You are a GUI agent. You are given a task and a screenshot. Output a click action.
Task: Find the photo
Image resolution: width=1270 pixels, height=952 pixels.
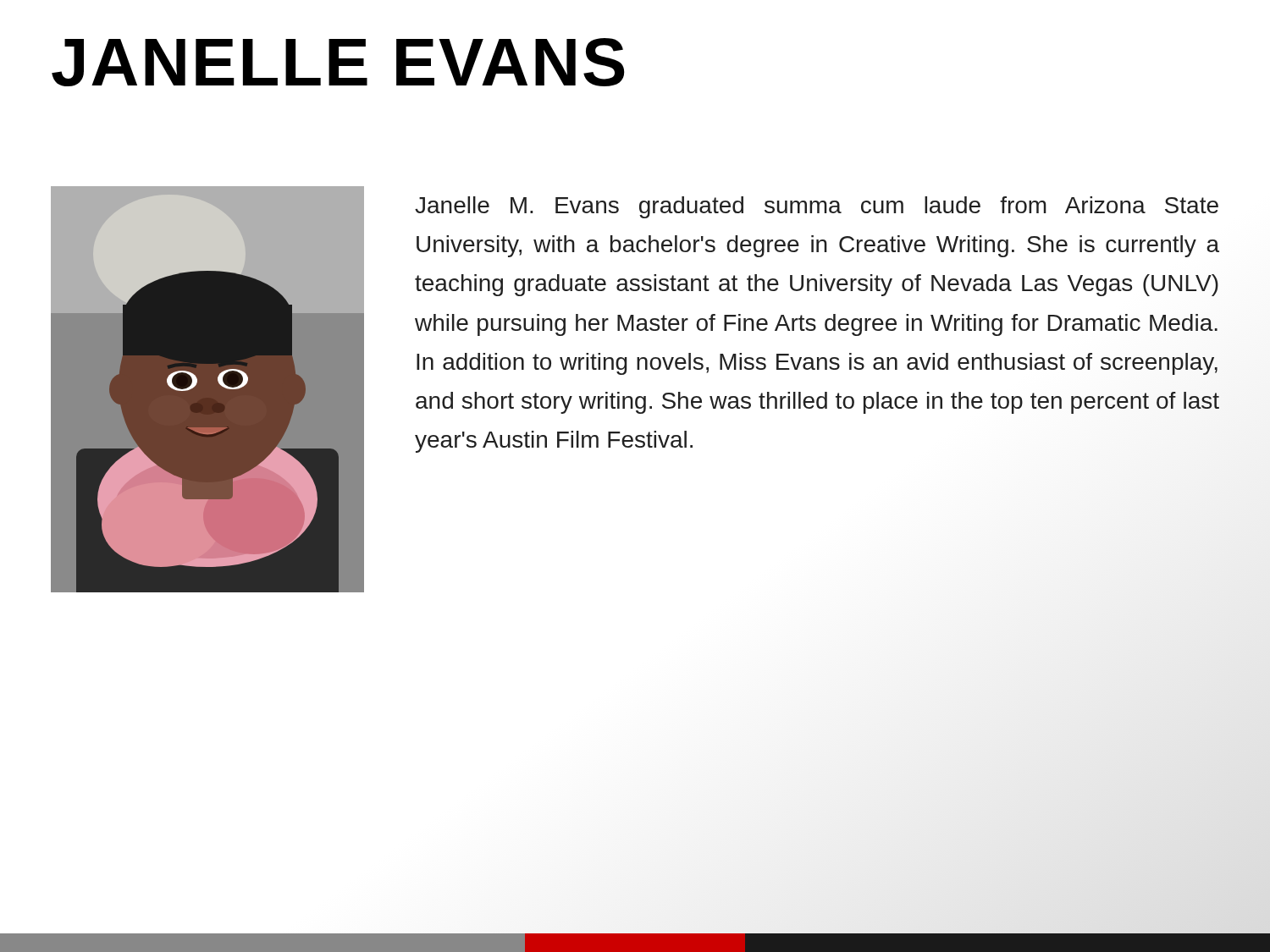click(x=207, y=389)
